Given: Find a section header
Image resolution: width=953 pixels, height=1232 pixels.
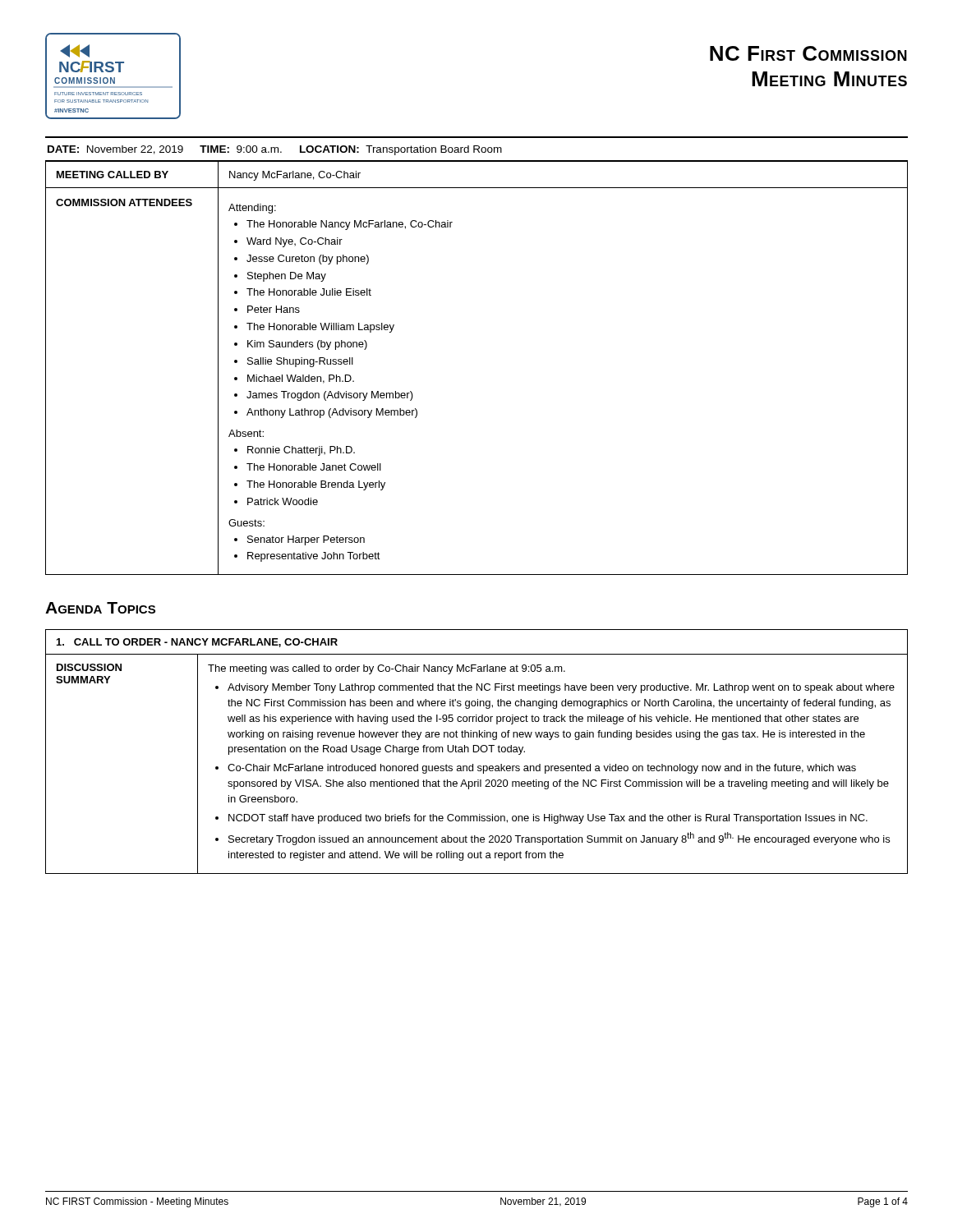Looking at the screenshot, I should pos(100,608).
